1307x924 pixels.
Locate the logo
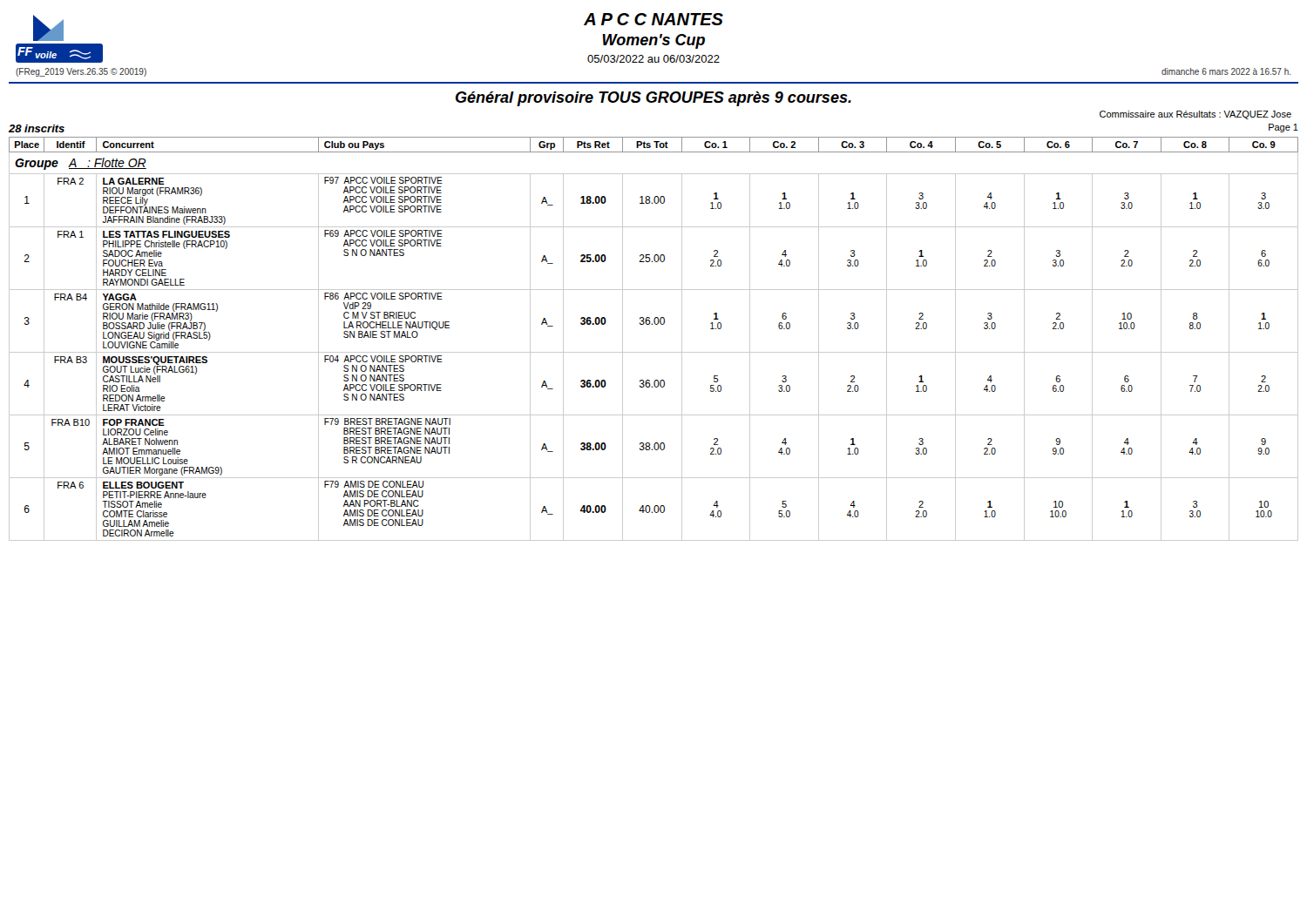tap(59, 38)
